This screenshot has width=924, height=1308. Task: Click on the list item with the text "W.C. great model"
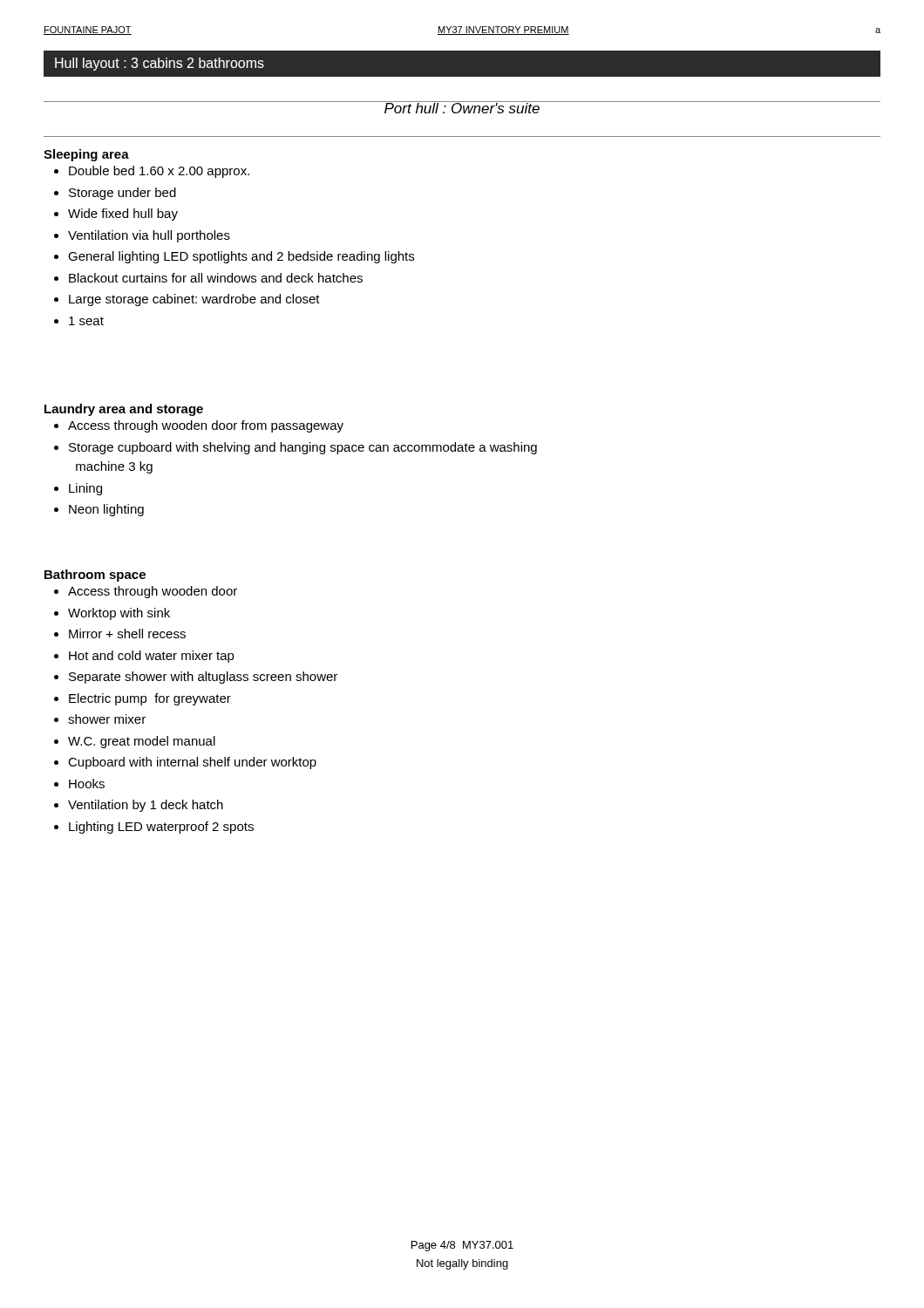pos(142,740)
